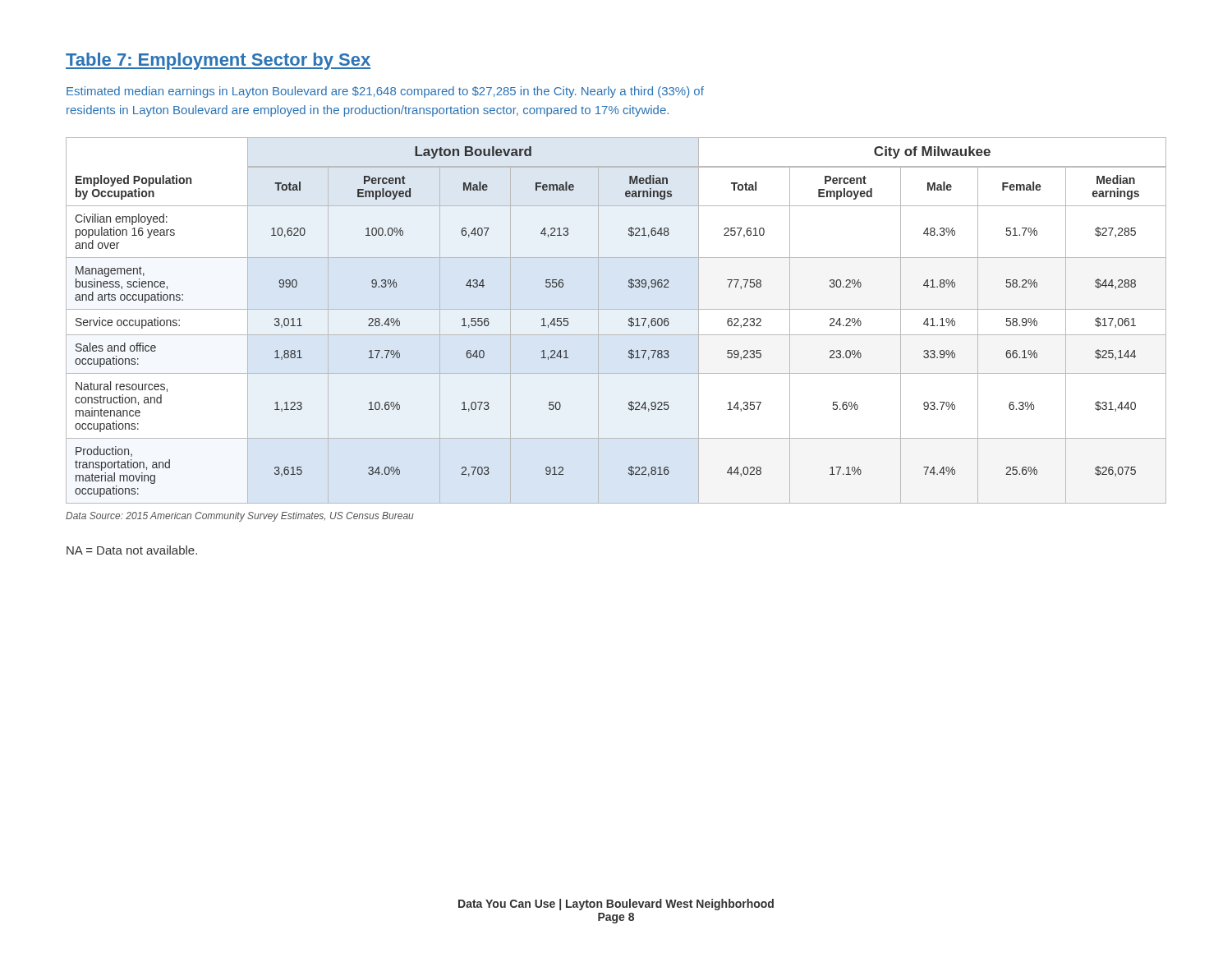This screenshot has height=953, width=1232.
Task: Click on the footnote that reads "Data Source: 2015 American"
Action: point(240,516)
